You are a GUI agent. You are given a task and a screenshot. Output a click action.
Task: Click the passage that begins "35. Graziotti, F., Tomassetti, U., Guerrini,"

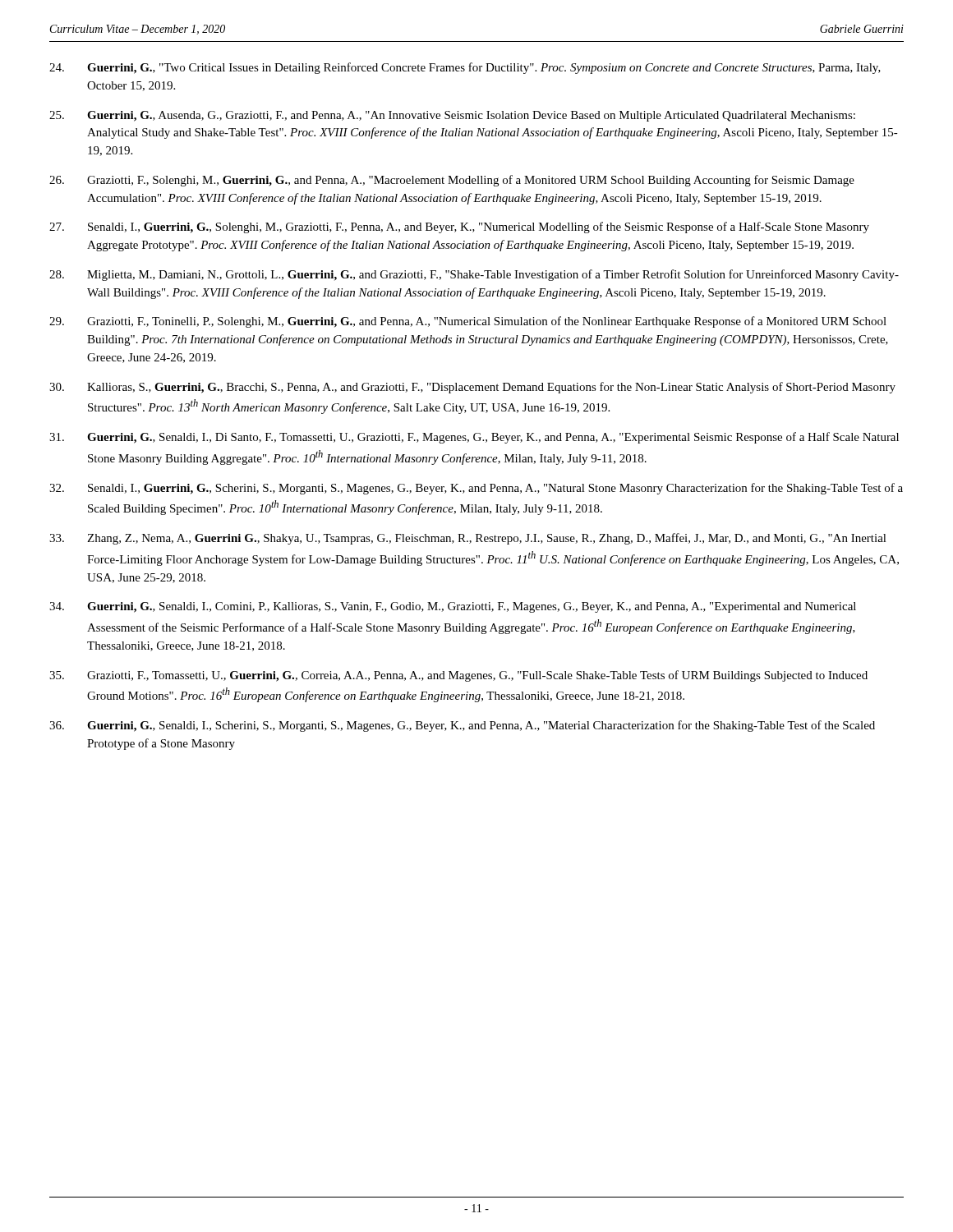476,686
